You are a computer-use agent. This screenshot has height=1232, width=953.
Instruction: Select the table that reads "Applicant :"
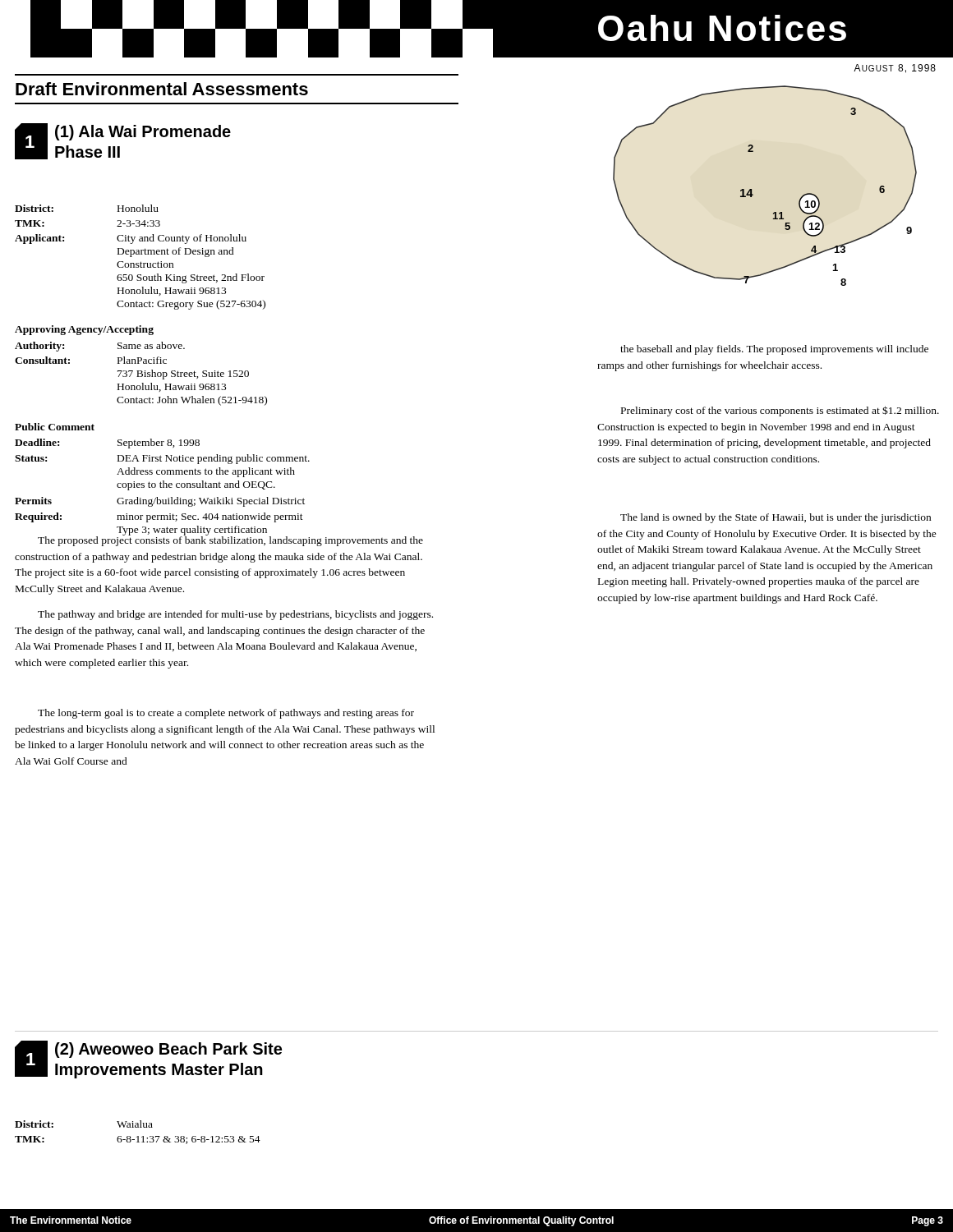click(x=228, y=256)
